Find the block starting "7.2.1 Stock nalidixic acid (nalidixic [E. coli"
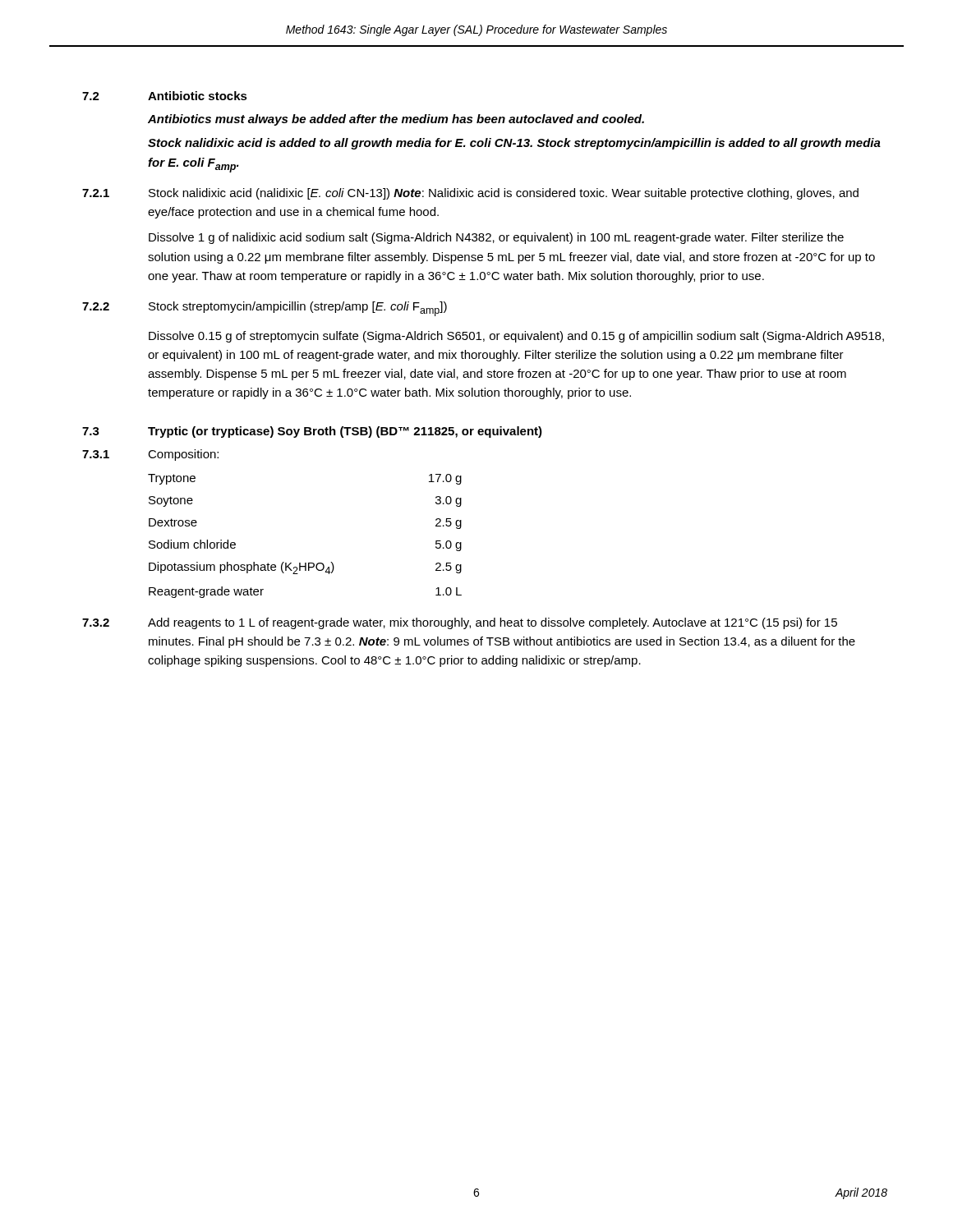Viewport: 953px width, 1232px height. (x=485, y=202)
